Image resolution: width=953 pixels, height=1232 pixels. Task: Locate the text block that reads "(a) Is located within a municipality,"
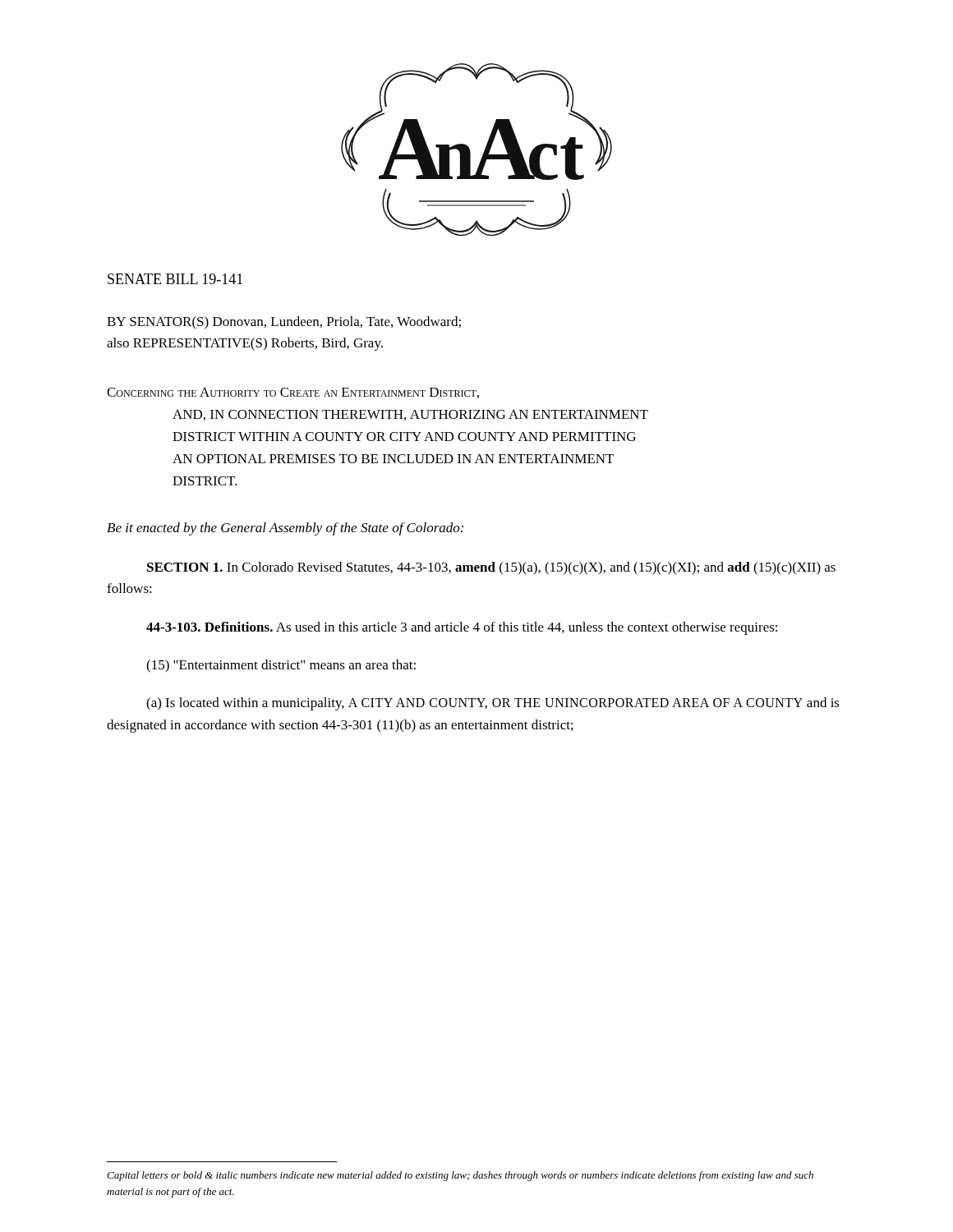coord(473,714)
